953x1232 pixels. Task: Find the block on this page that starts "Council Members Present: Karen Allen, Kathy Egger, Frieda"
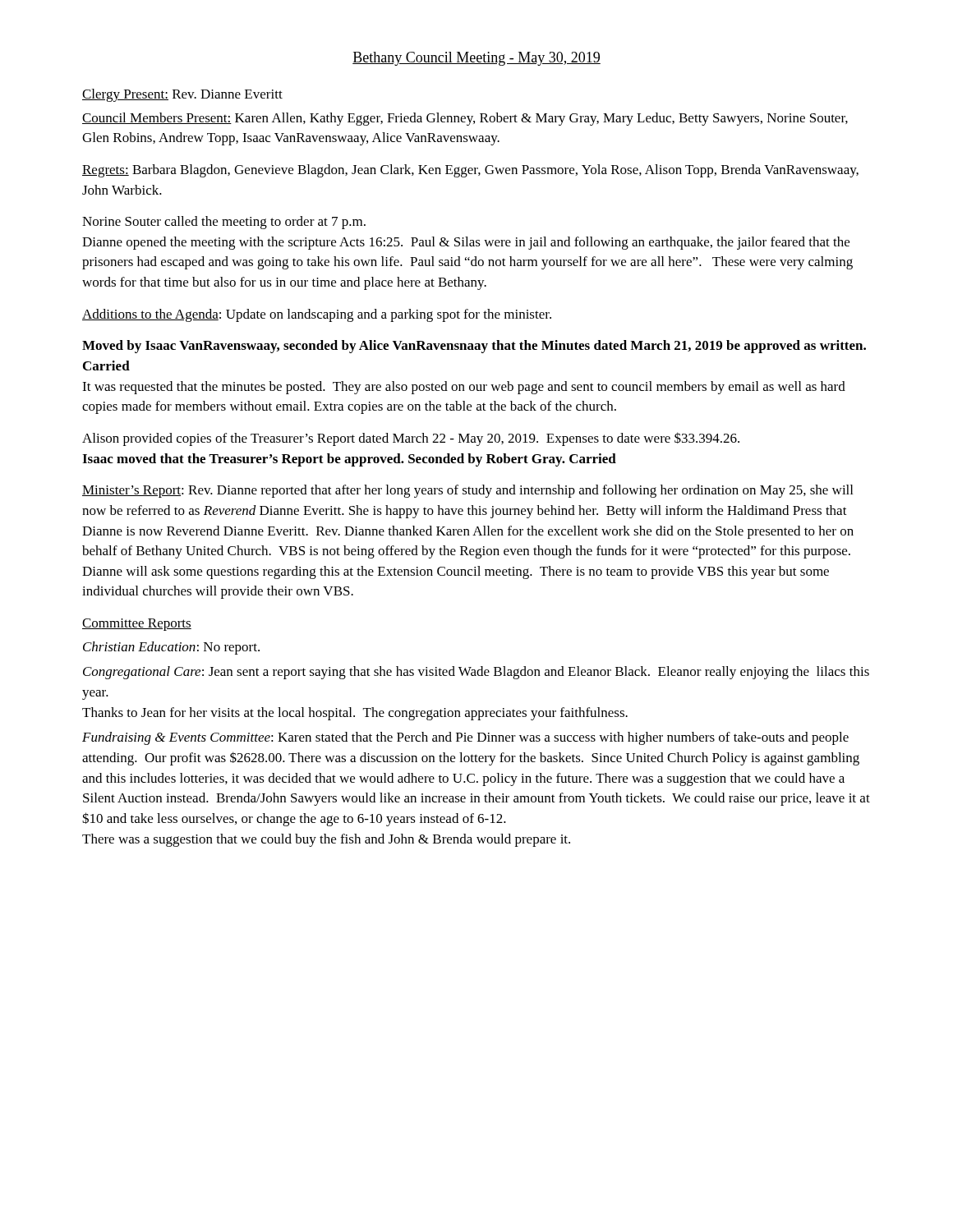[465, 128]
